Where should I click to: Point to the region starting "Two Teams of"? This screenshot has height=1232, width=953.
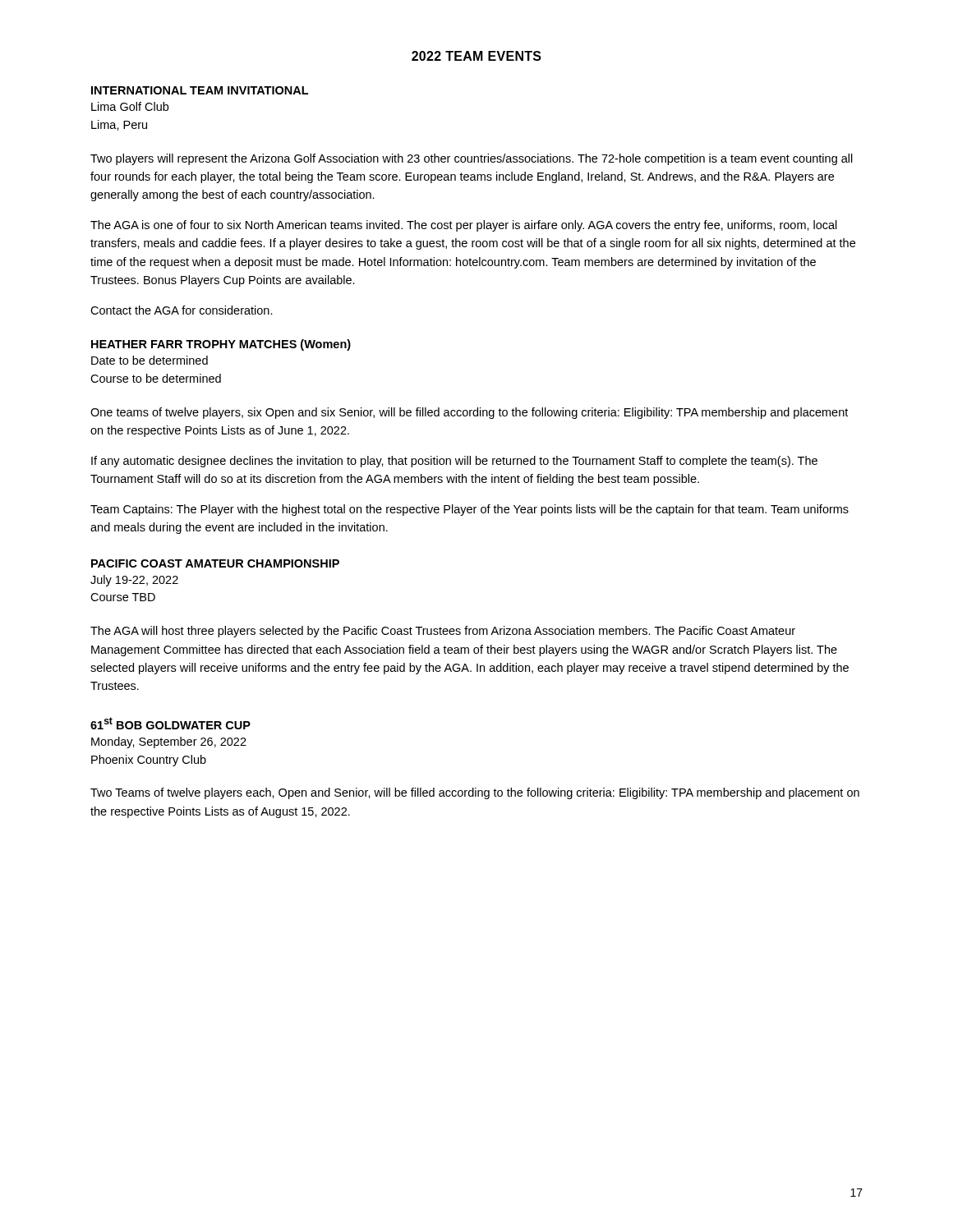coord(475,802)
